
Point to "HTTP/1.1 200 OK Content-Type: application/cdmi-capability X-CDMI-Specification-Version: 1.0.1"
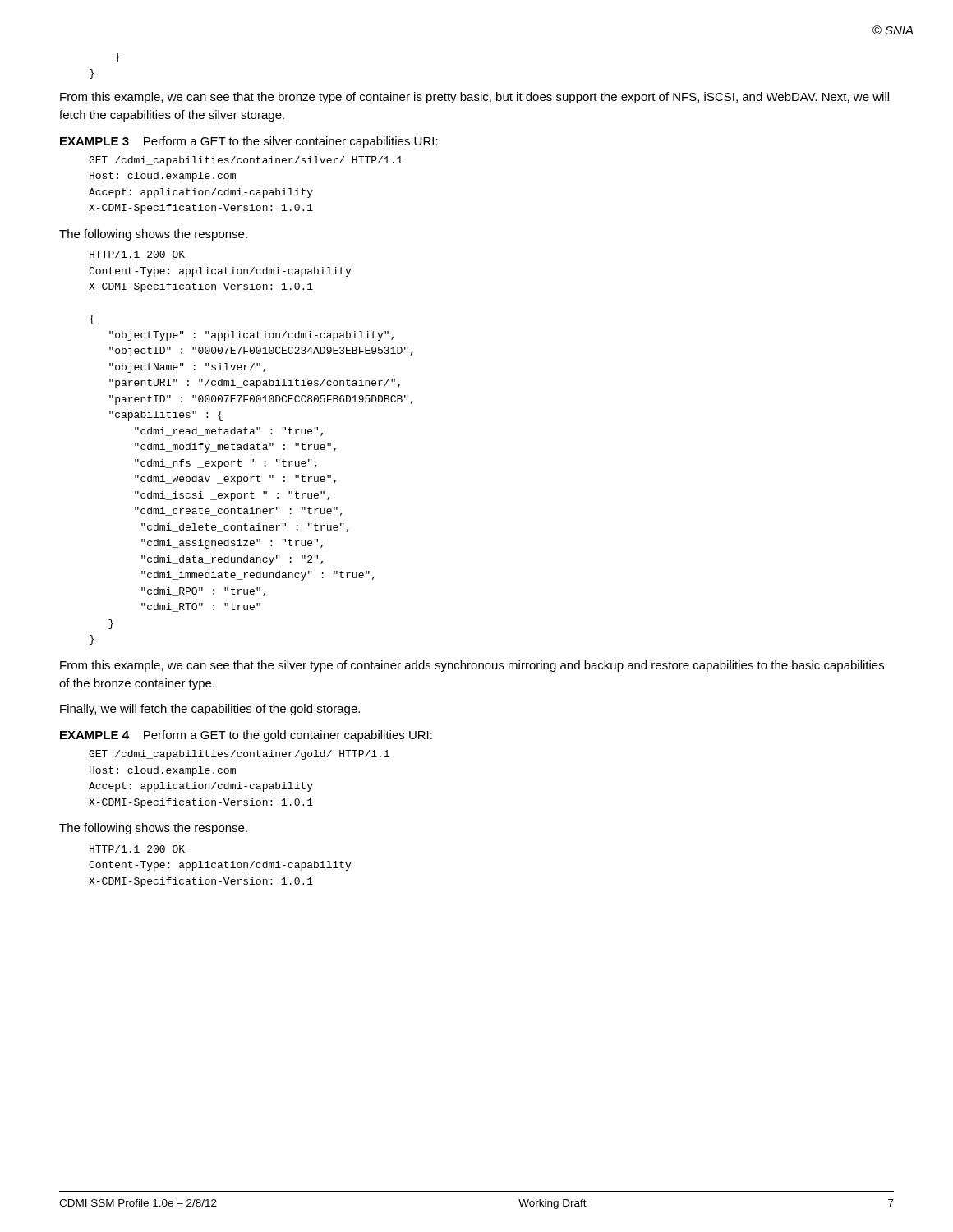click(137, 849)
